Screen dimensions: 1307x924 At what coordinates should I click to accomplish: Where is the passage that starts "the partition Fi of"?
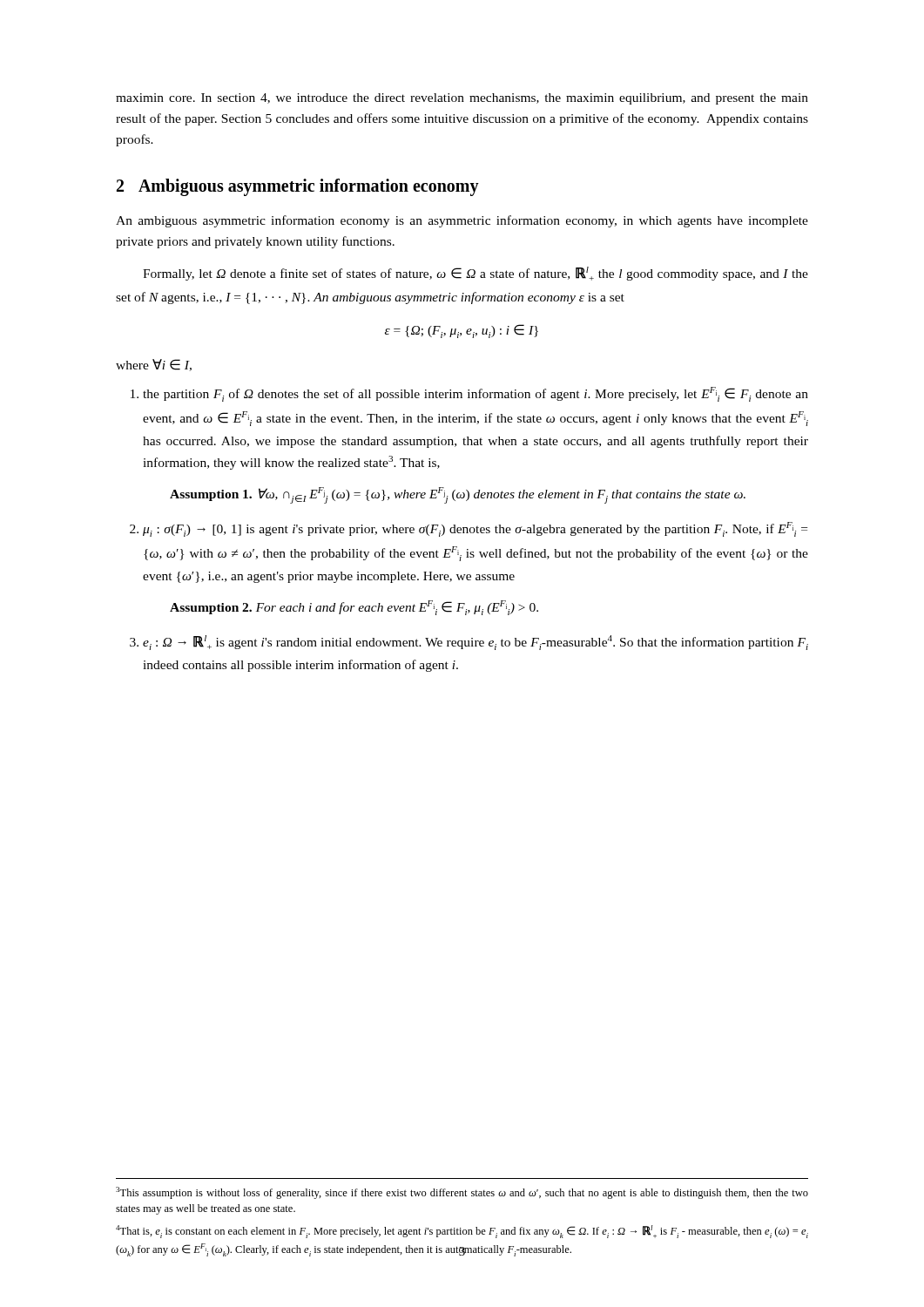[462, 445]
